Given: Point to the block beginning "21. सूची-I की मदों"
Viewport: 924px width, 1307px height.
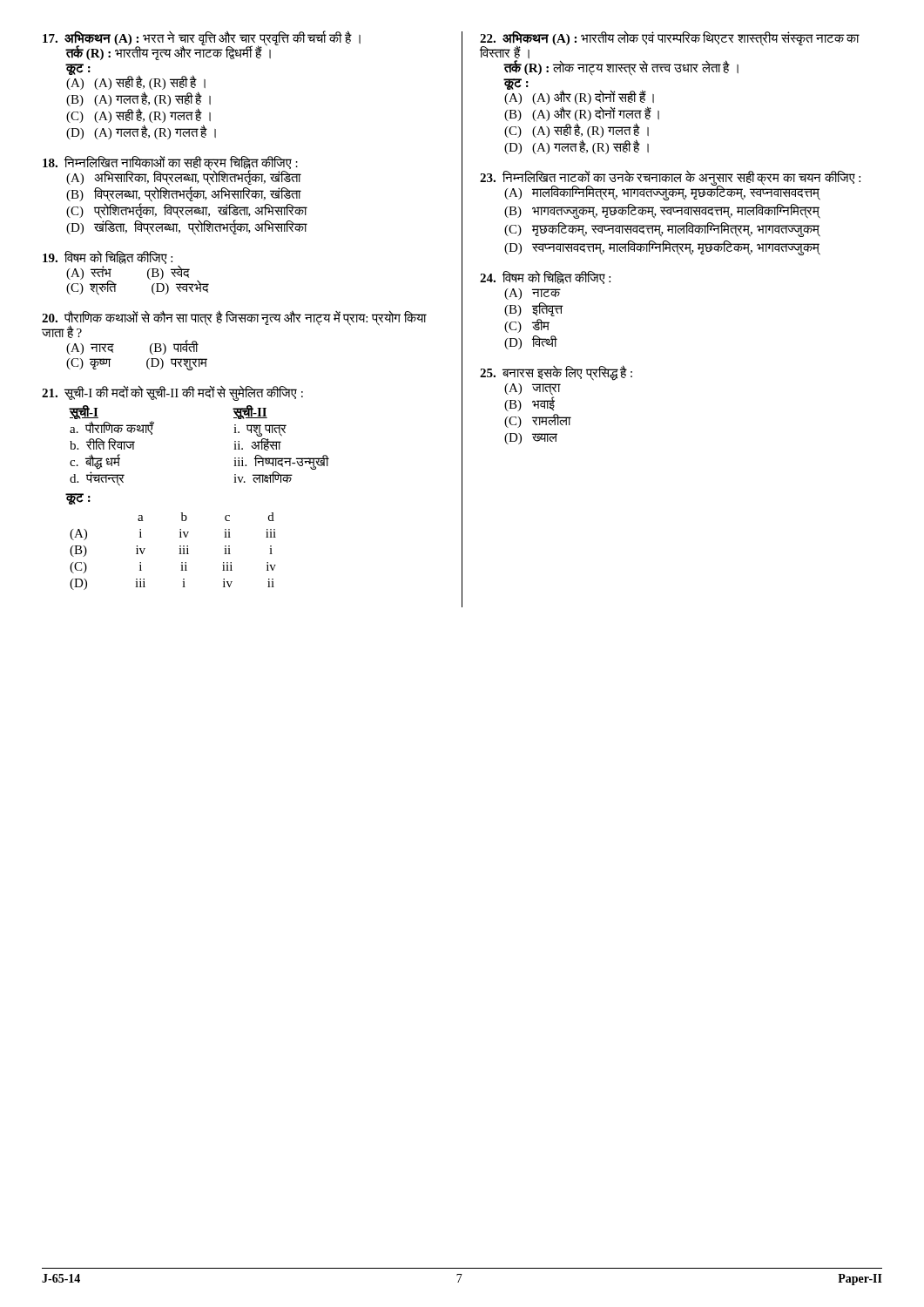Looking at the screenshot, I should click(243, 489).
